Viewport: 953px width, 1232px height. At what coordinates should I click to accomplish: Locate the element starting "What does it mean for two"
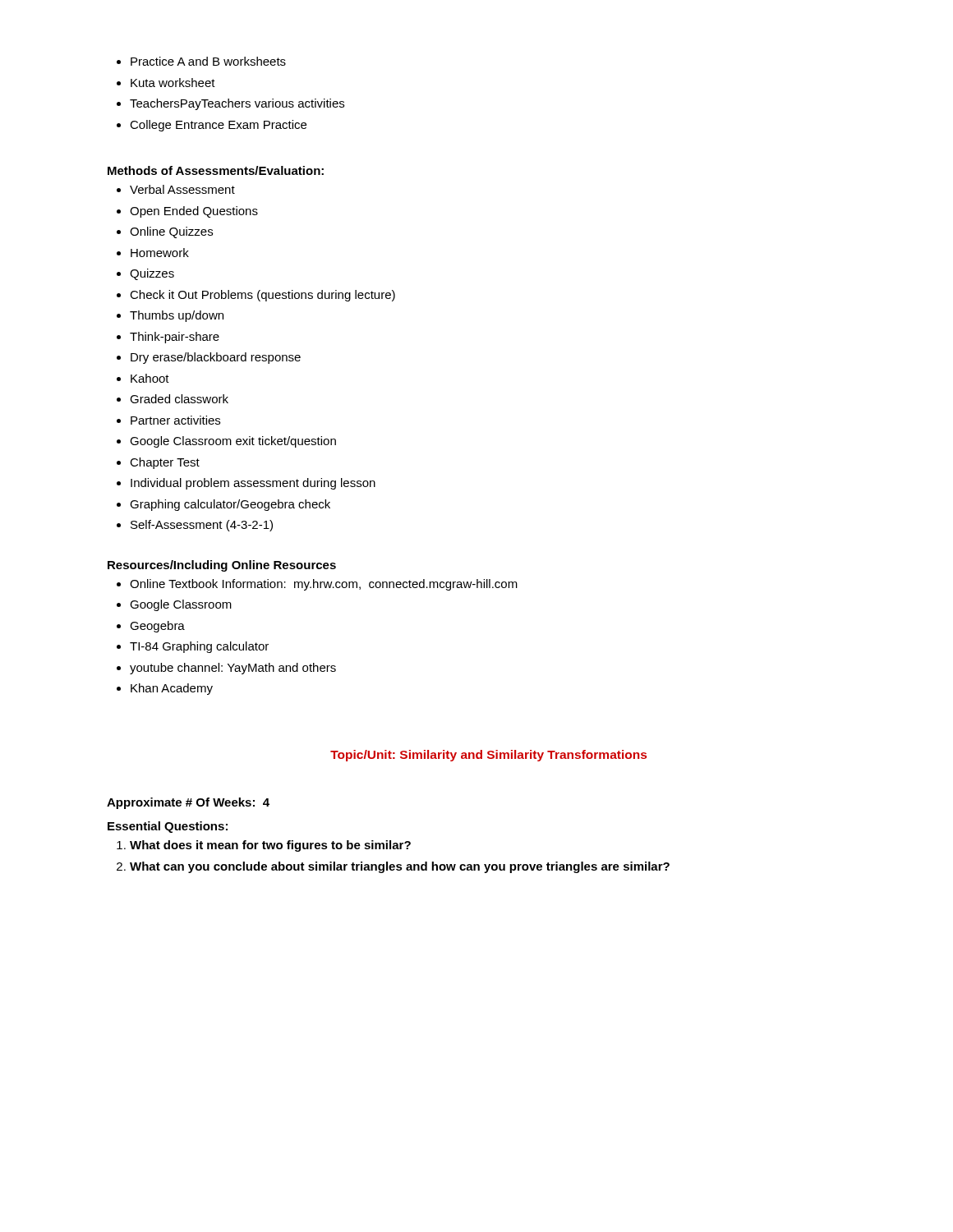270,846
